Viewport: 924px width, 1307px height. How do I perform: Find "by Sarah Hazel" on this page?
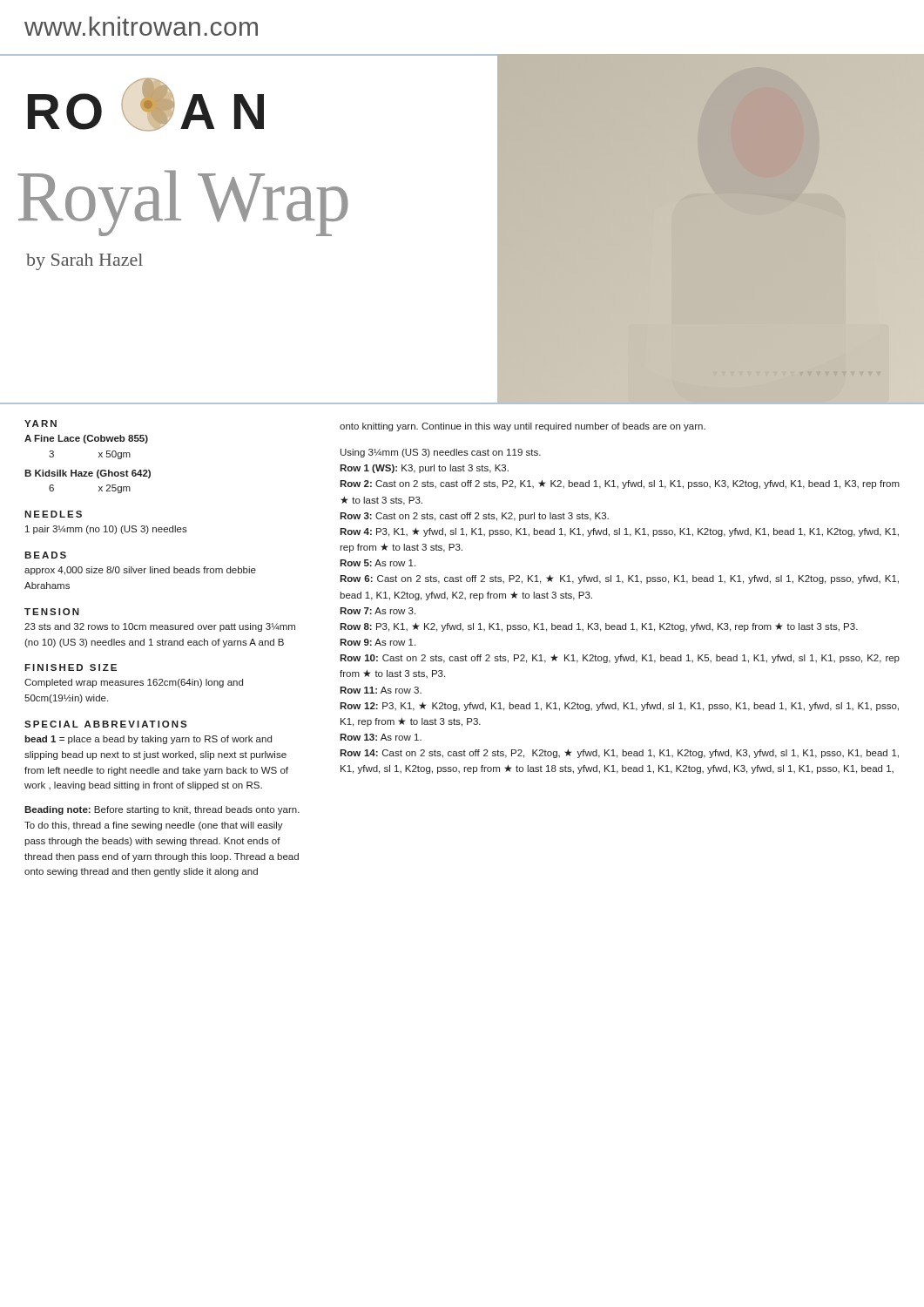[x=85, y=259]
